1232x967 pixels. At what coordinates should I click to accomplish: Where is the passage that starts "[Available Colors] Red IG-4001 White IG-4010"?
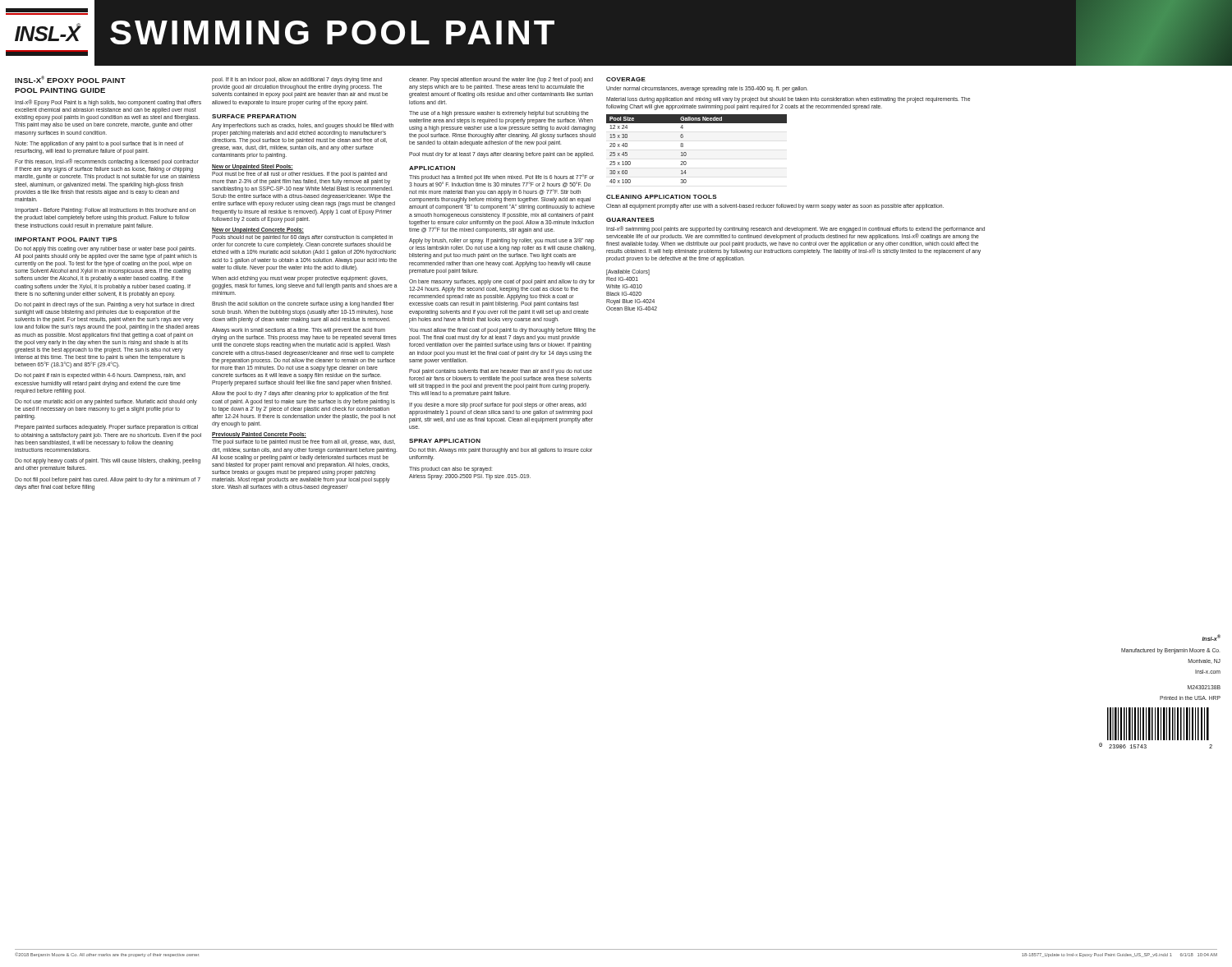(x=628, y=272)
